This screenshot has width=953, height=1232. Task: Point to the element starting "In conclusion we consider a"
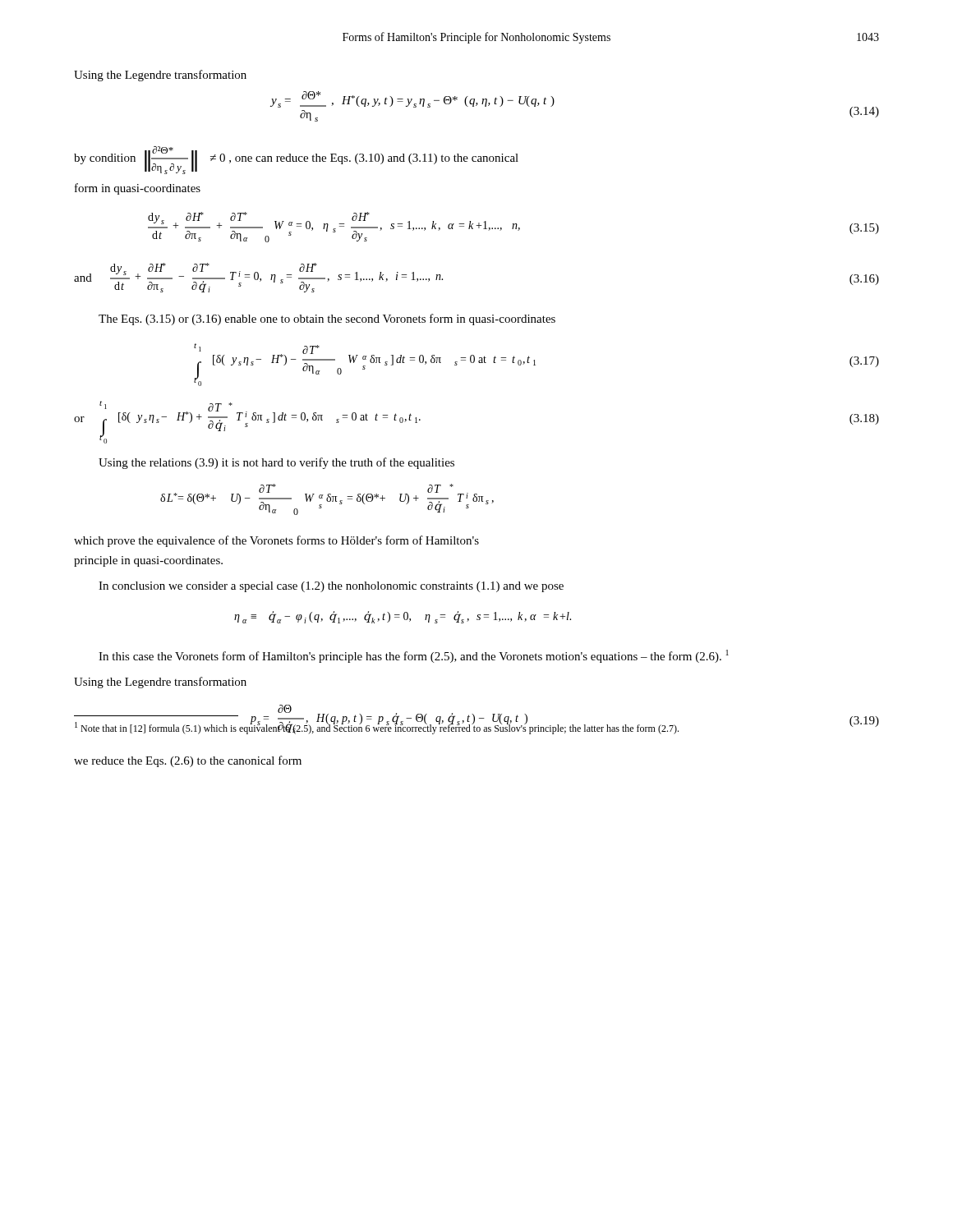pos(331,585)
